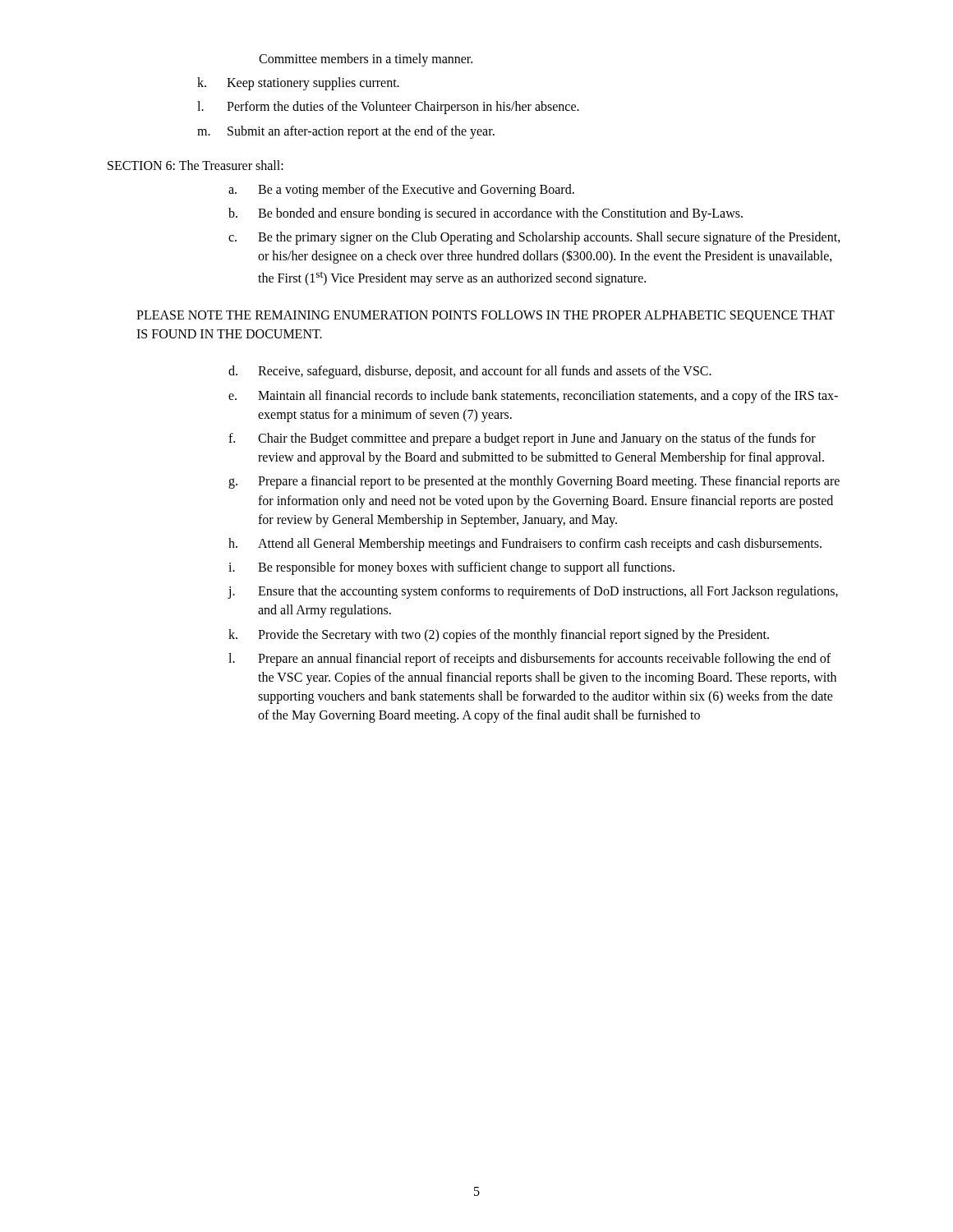The height and width of the screenshot is (1232, 953).
Task: Locate the block of text that opens with "j. Ensure that the accounting system conforms to"
Action: point(537,601)
